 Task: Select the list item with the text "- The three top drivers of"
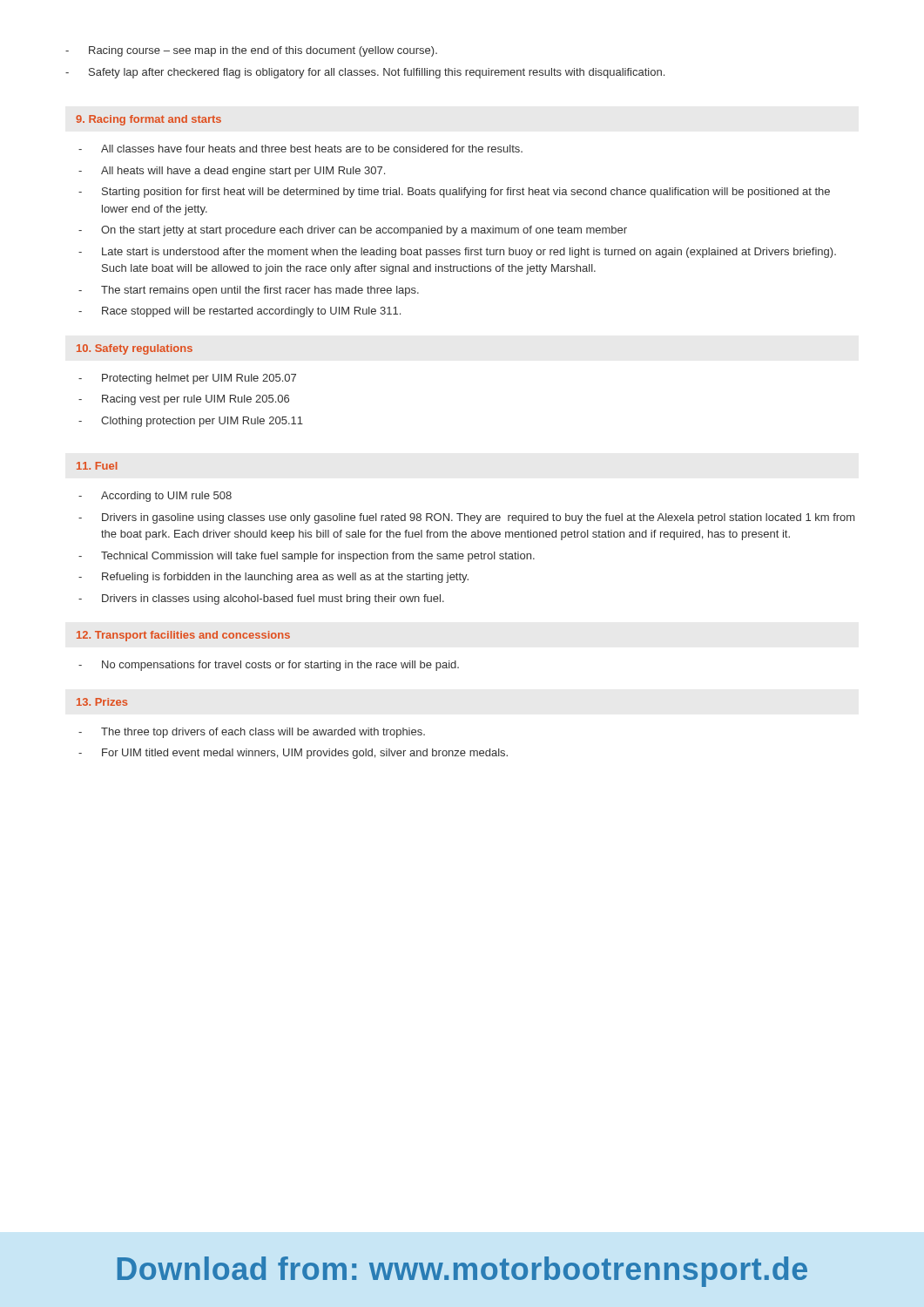252,733
